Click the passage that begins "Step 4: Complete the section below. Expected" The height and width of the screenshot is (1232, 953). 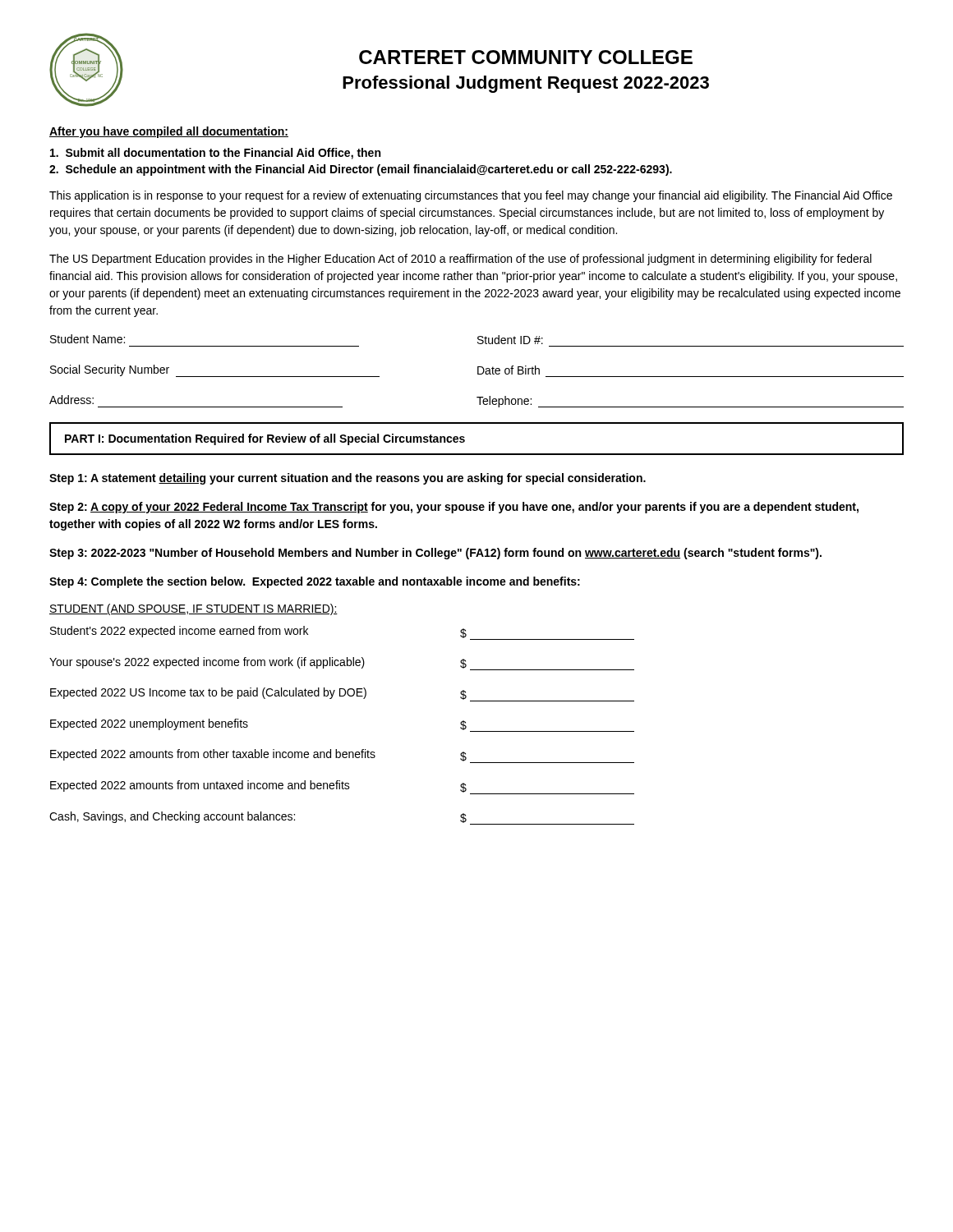pyautogui.click(x=315, y=582)
